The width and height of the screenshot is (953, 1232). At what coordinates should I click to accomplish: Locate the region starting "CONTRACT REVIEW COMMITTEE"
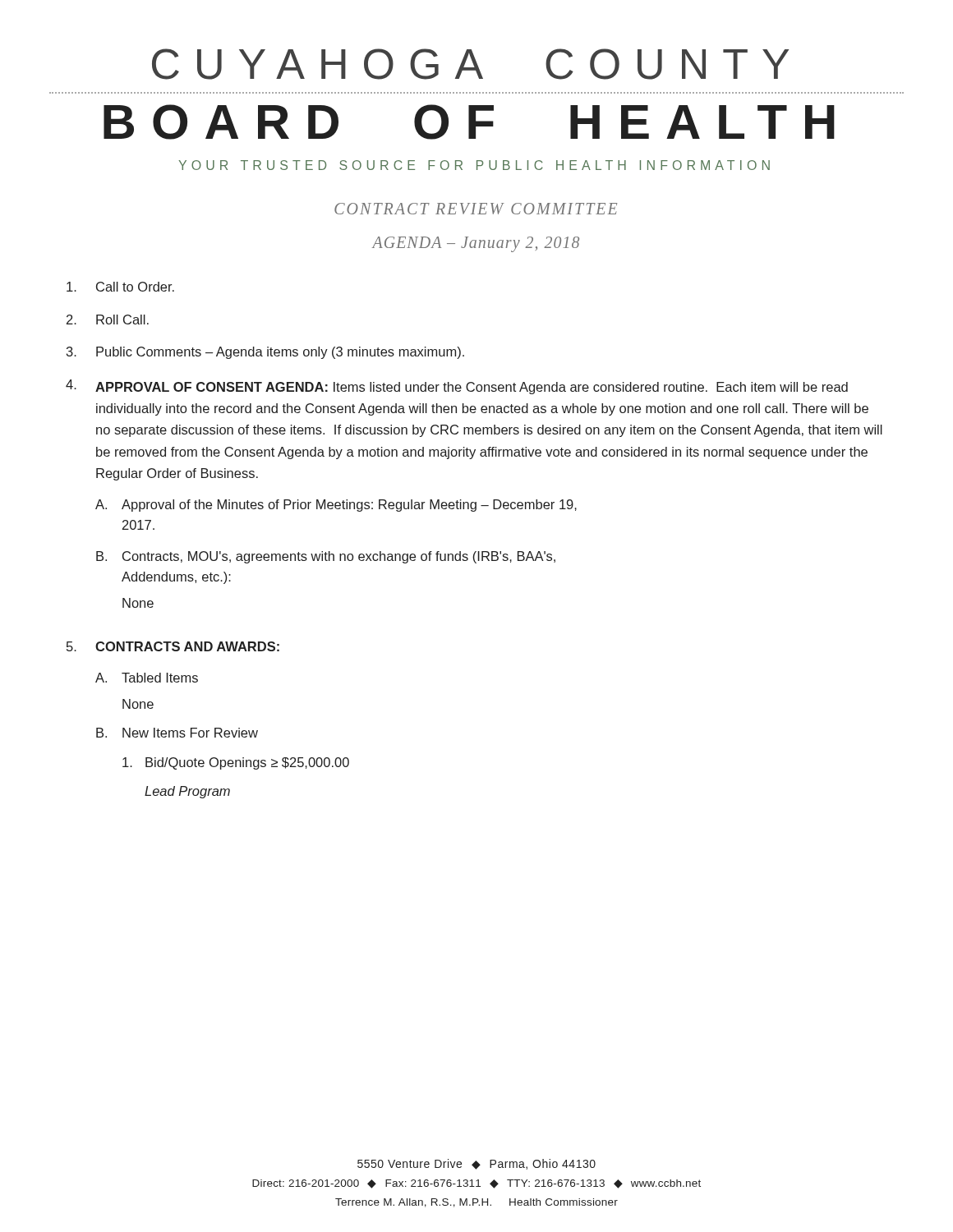point(476,209)
